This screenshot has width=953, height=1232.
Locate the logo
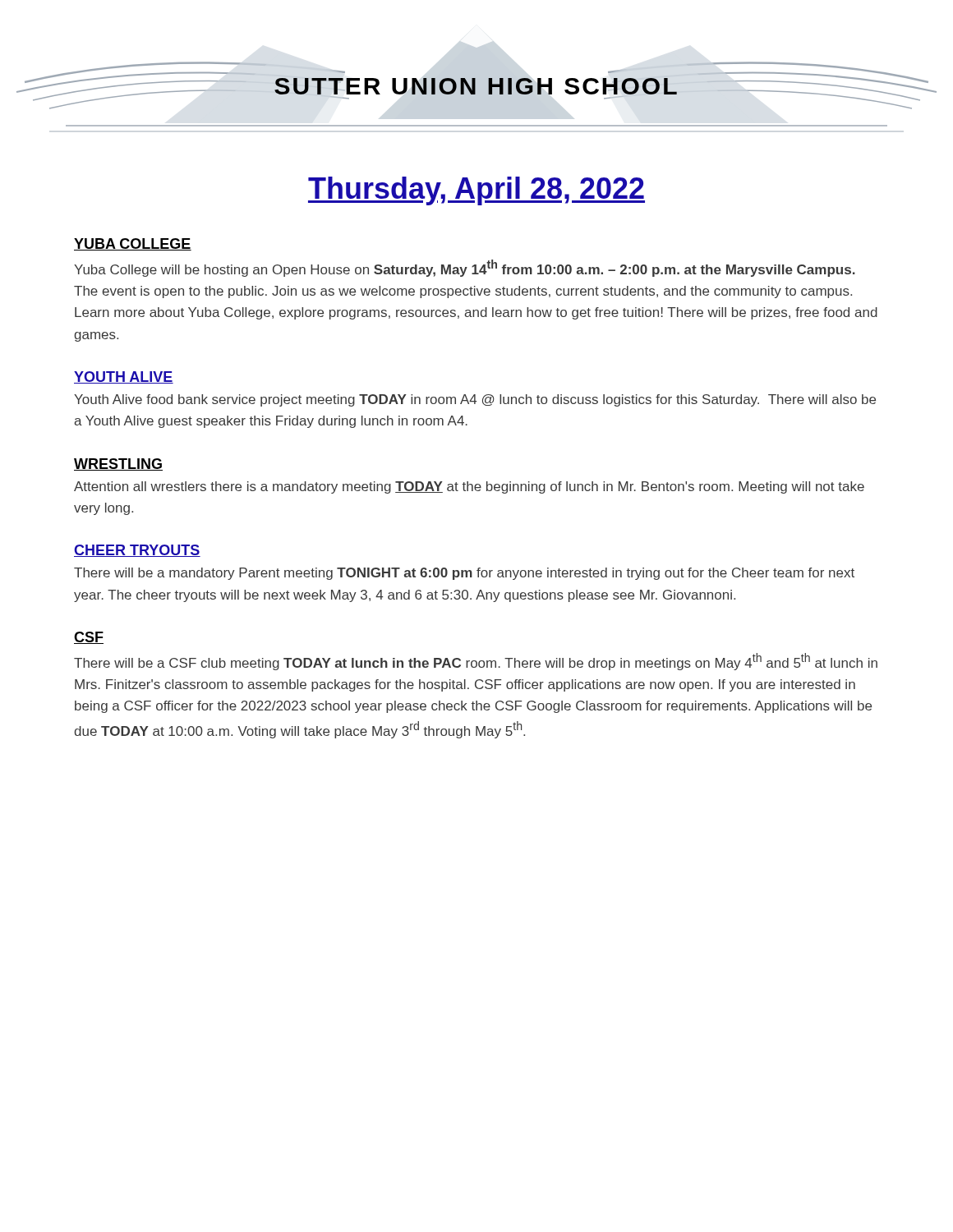pyautogui.click(x=476, y=73)
